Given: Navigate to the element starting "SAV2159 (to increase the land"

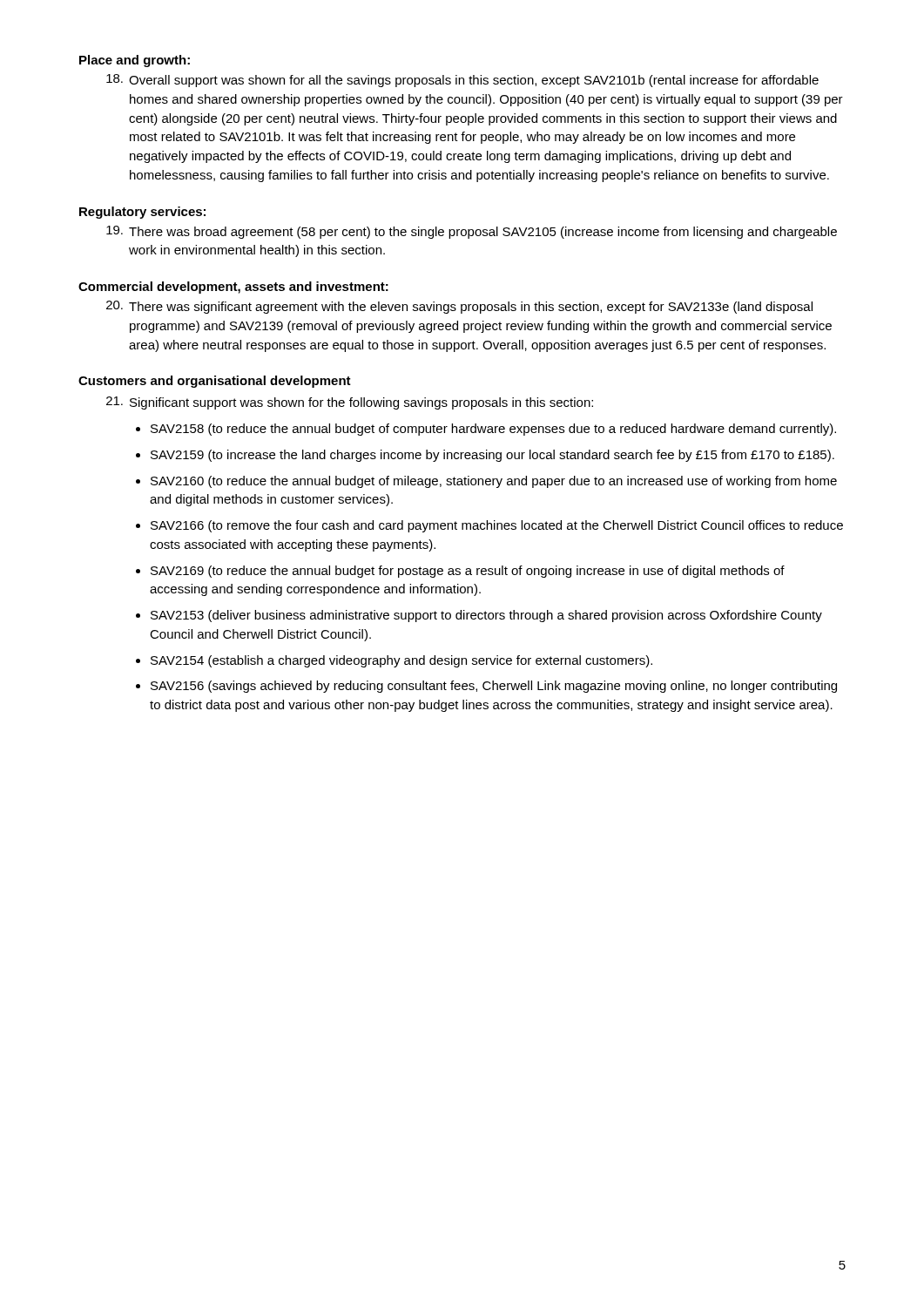Looking at the screenshot, I should 492,454.
